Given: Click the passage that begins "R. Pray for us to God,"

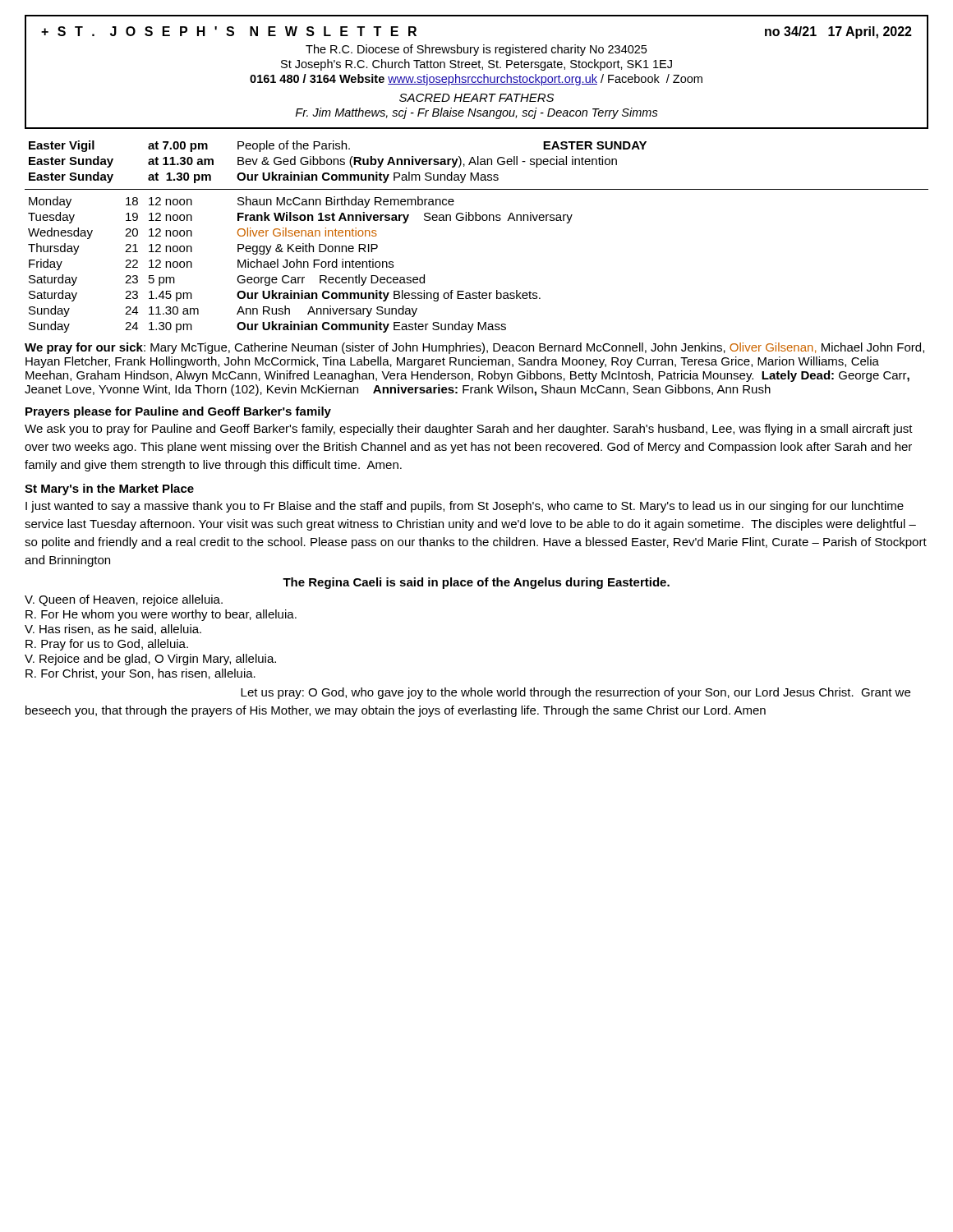Looking at the screenshot, I should 107,645.
